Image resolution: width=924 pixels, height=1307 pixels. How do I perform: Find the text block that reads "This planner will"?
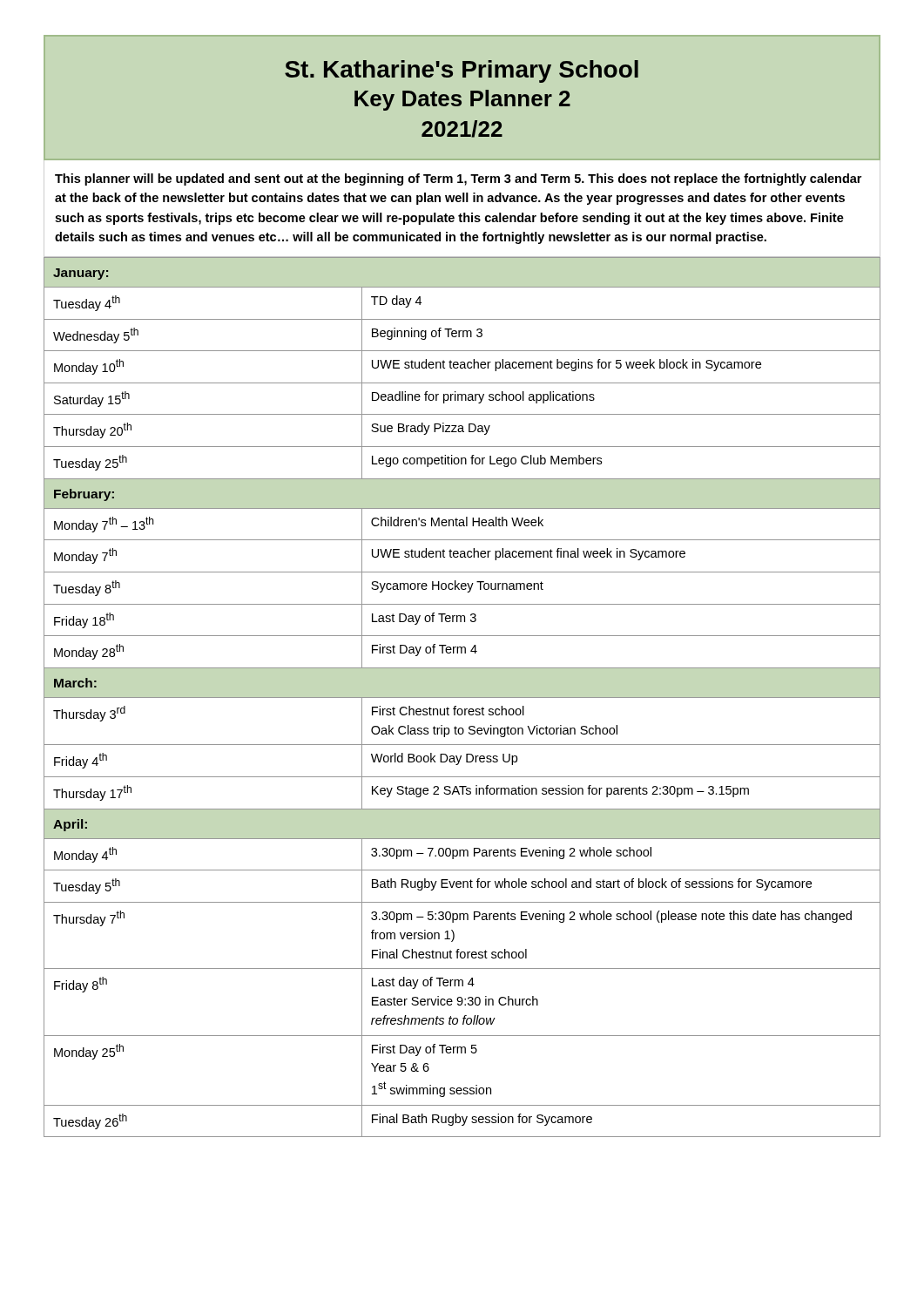(x=462, y=209)
